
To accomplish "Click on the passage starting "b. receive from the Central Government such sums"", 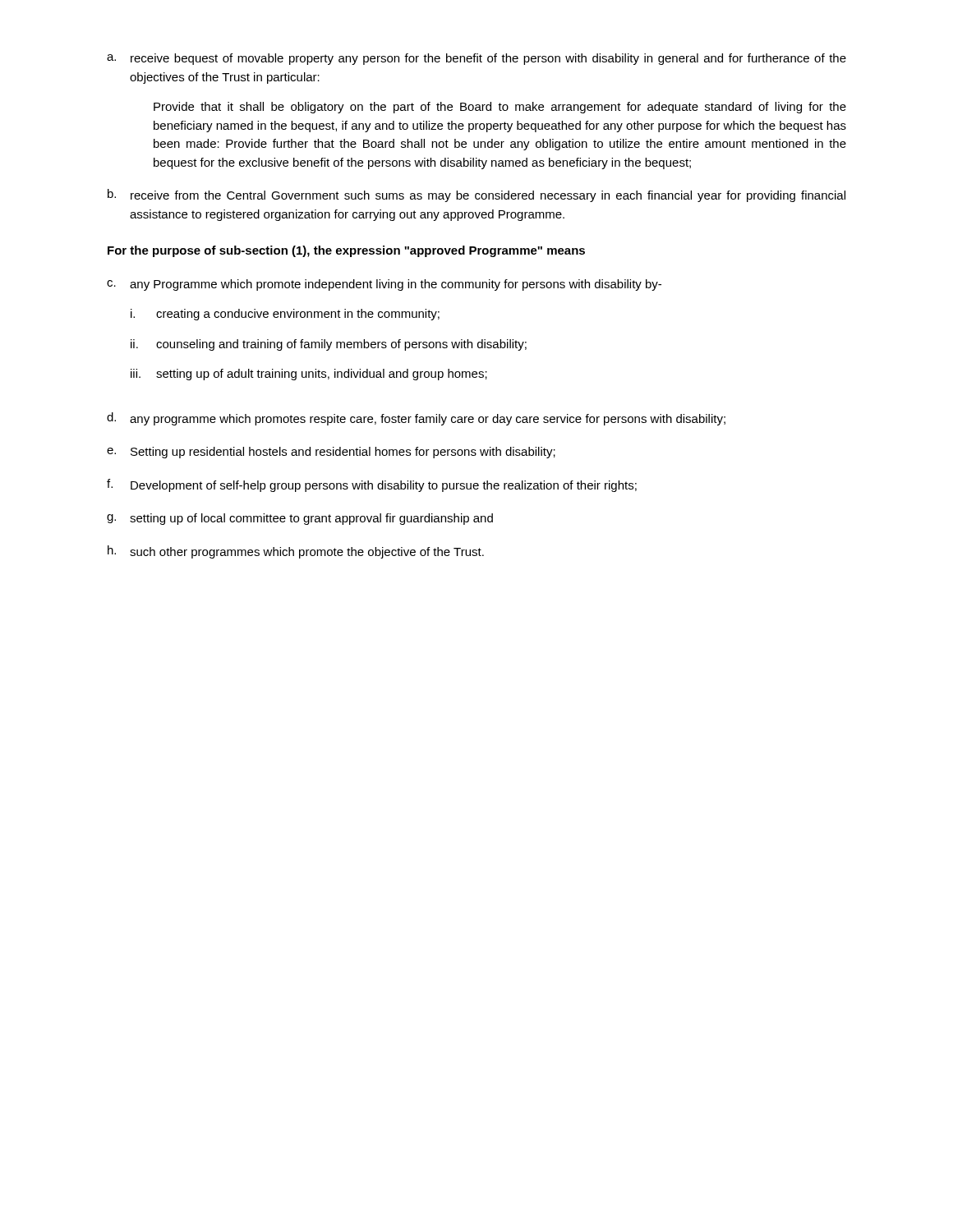I will (476, 205).
